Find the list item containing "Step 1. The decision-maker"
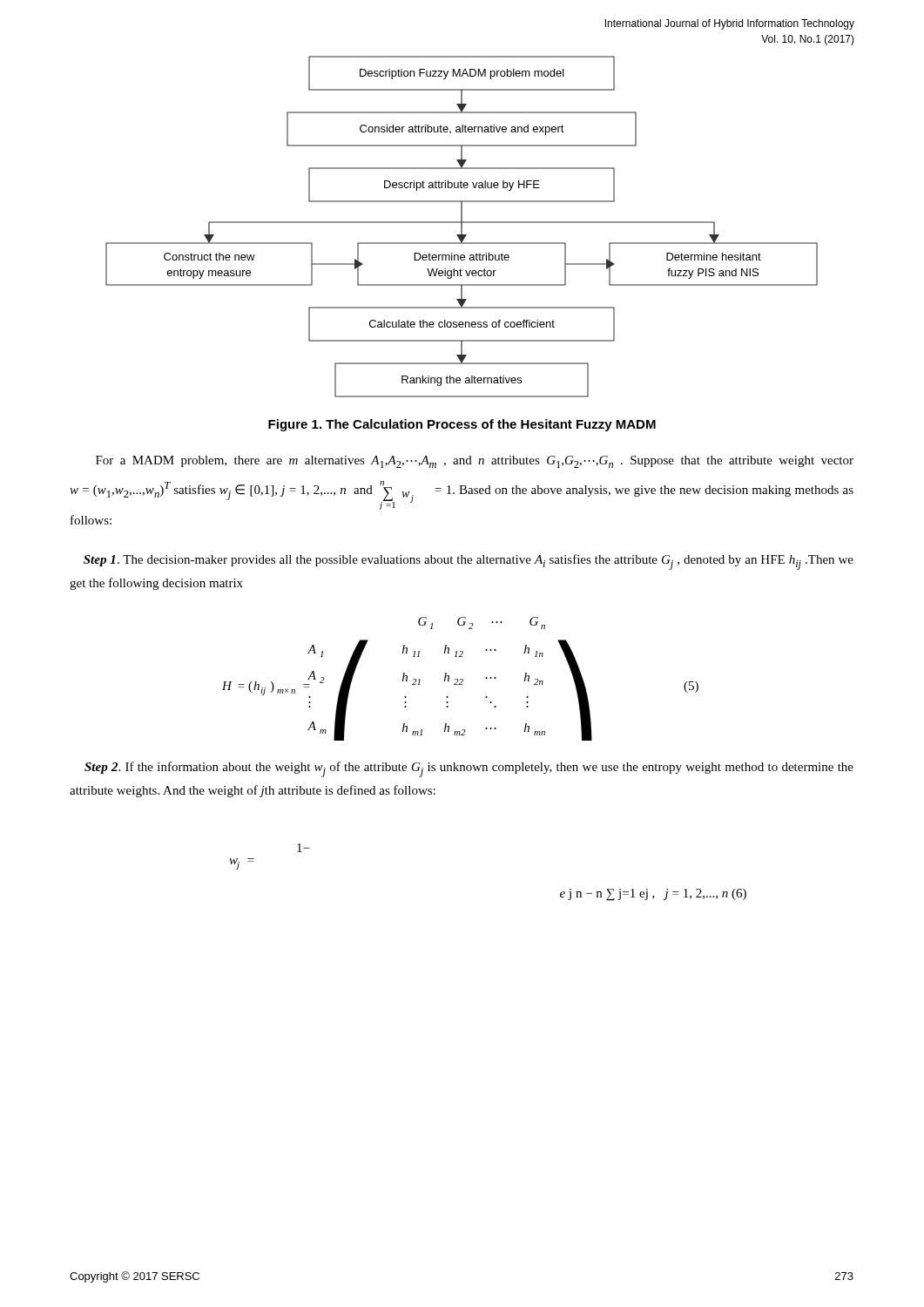 (462, 571)
